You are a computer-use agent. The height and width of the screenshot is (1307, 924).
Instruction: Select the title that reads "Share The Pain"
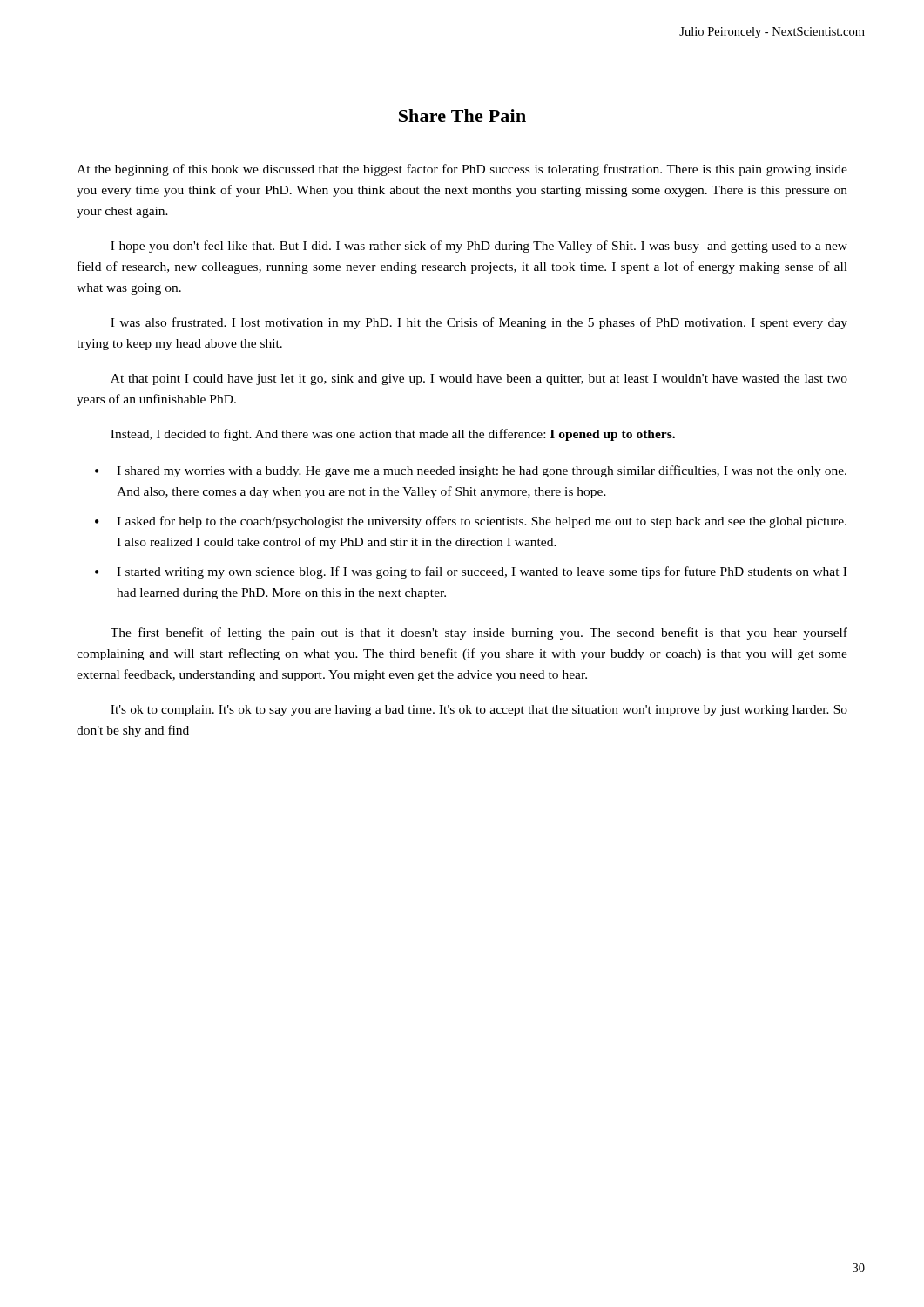pyautogui.click(x=462, y=116)
